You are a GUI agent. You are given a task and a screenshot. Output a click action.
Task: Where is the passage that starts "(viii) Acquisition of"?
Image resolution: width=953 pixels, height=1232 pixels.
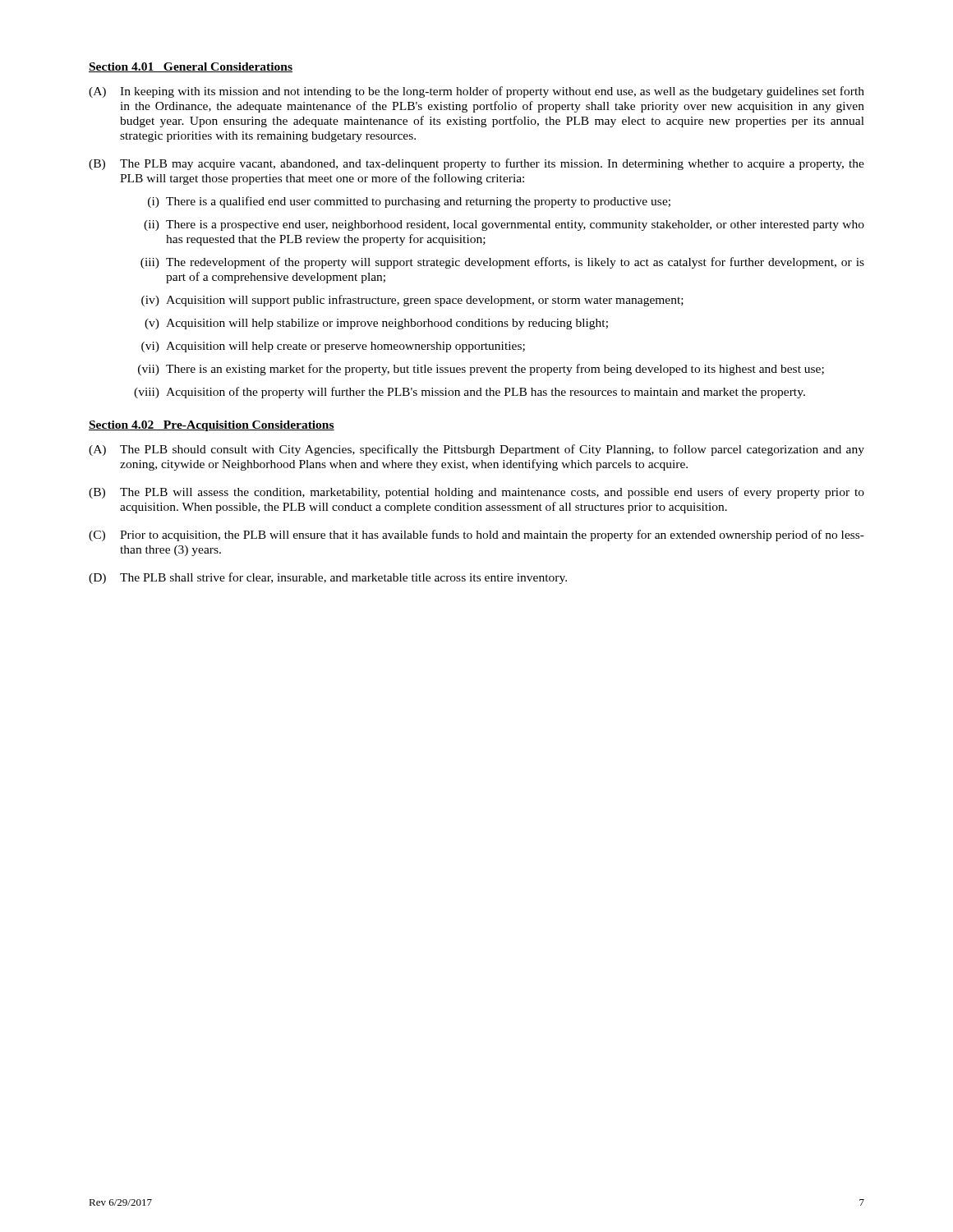(493, 392)
